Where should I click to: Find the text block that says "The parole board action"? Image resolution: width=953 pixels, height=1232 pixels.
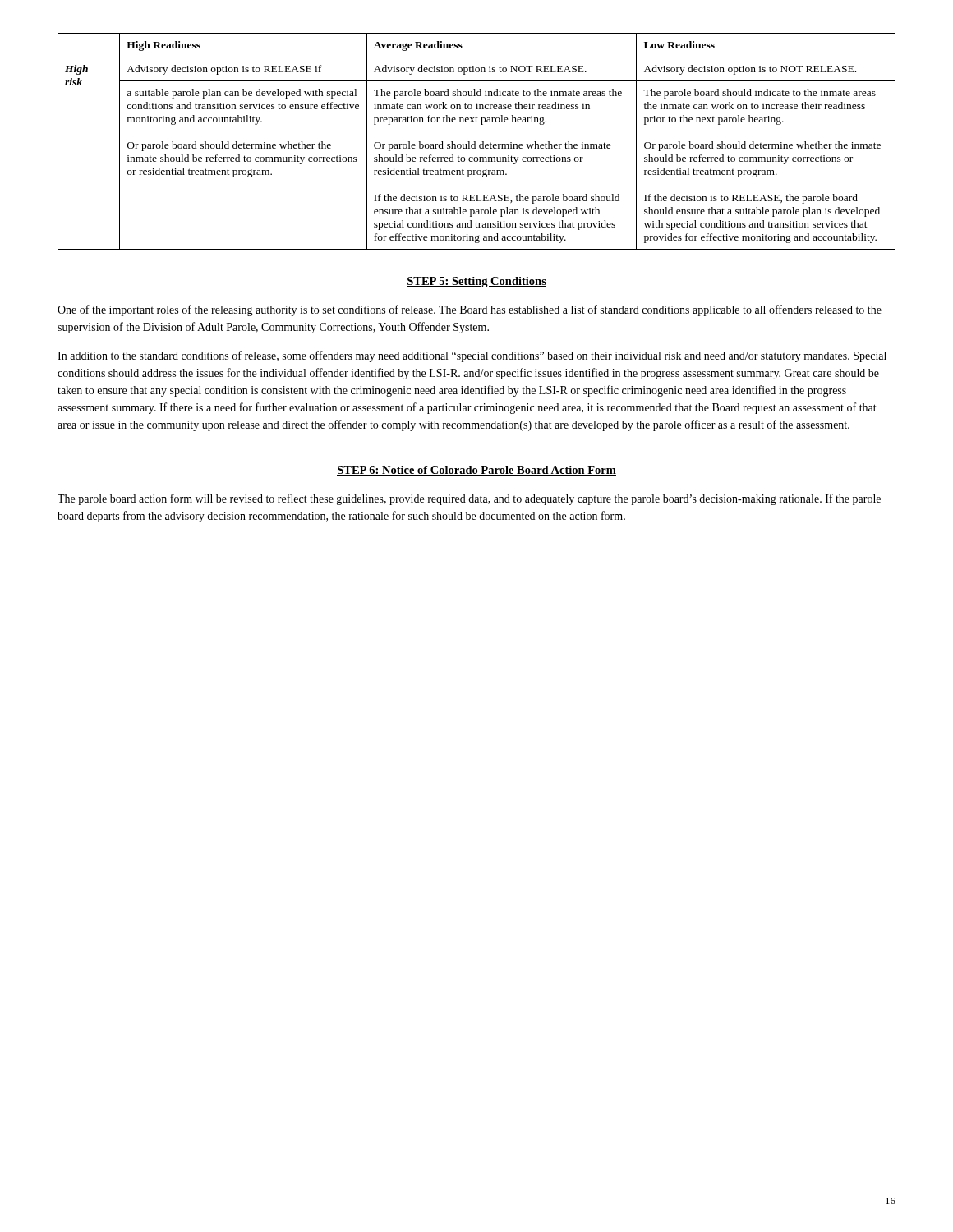tap(469, 508)
